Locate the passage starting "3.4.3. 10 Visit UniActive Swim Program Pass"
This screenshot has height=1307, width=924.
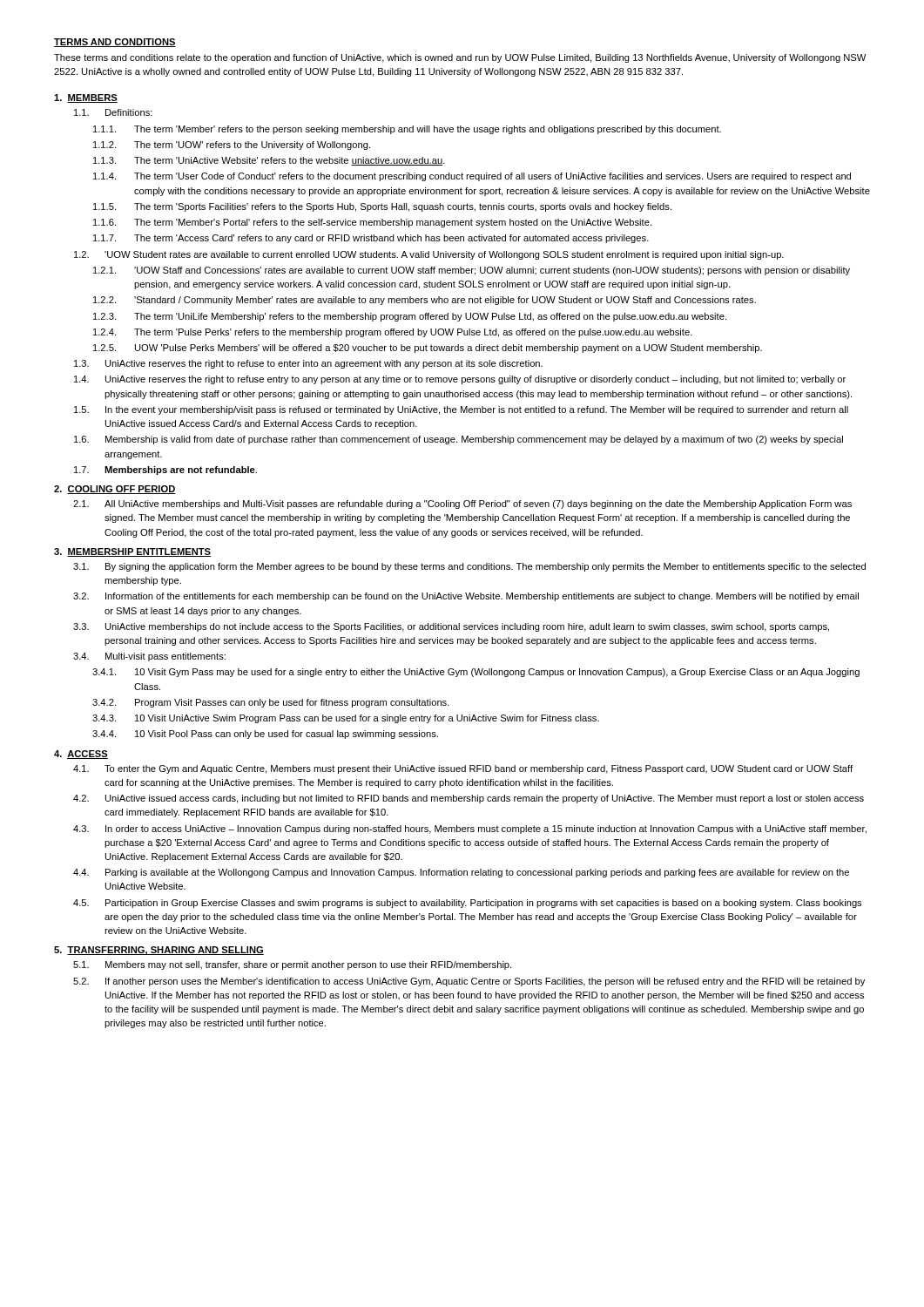[x=481, y=718]
